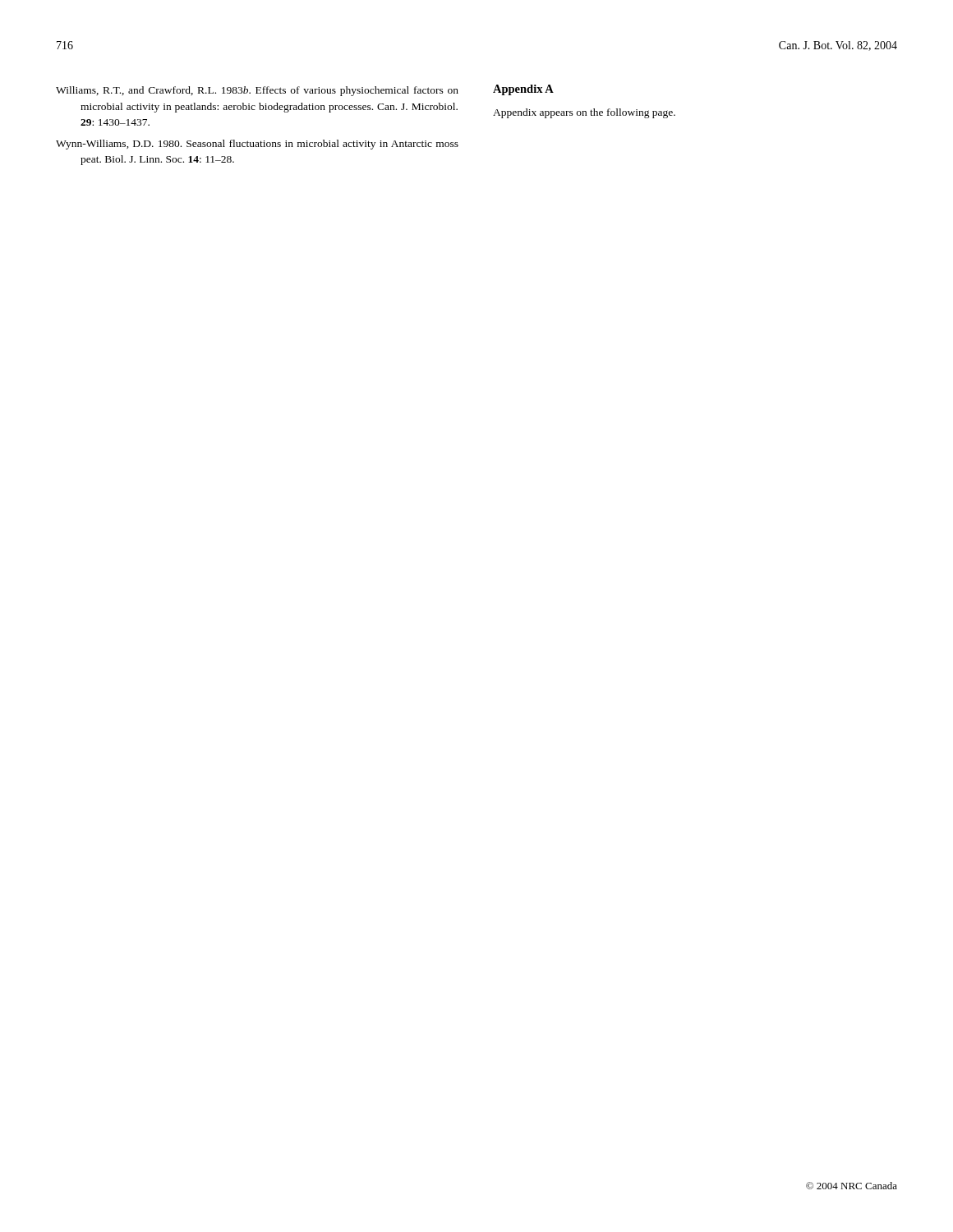
Task: Where is the passage that starts "Wynn-Williams, D.D. 1980. Seasonal fluctuations in microbial activity"?
Action: (257, 151)
